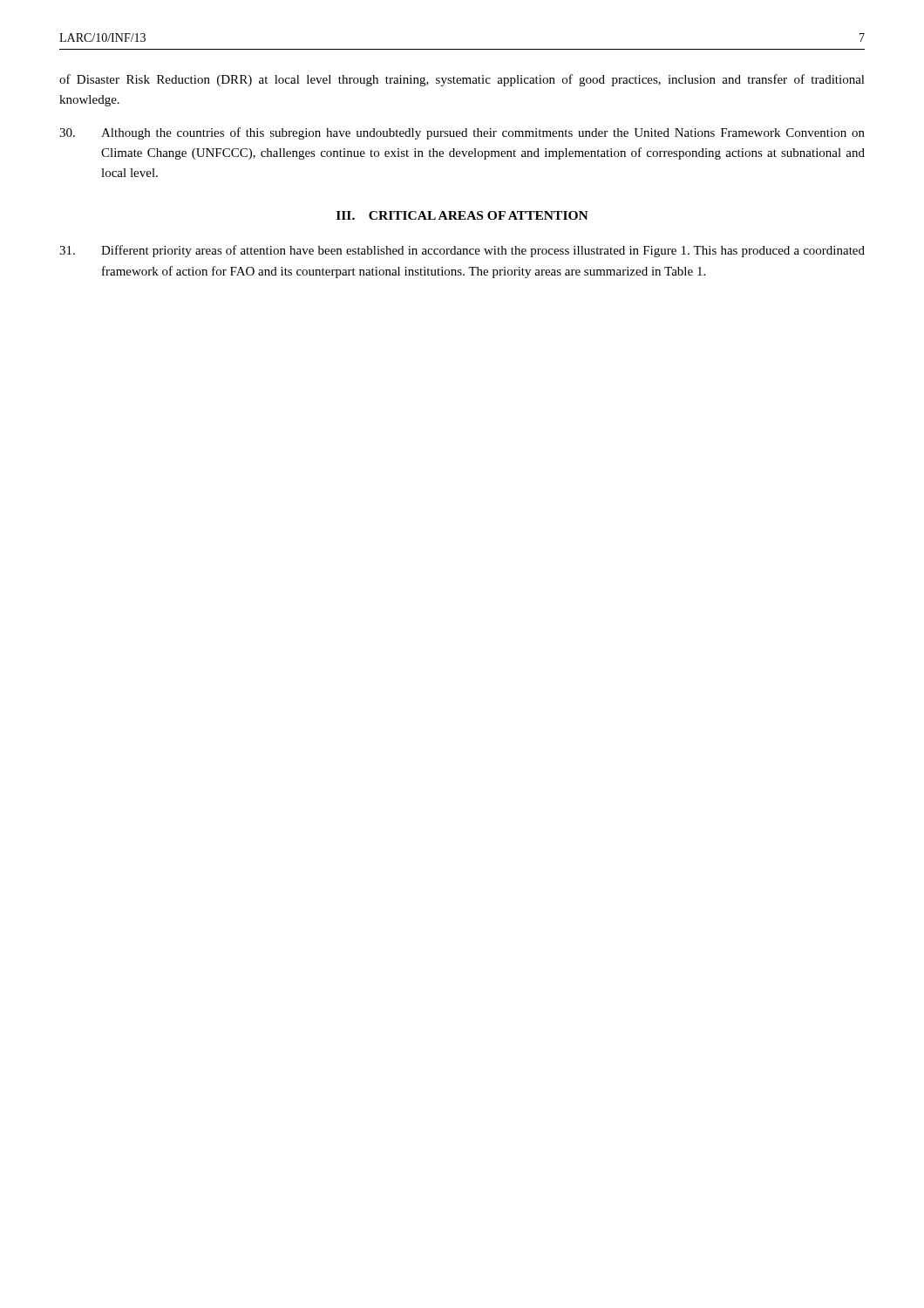Select the text block that reads "Different priority areas of attention have"

(x=462, y=261)
